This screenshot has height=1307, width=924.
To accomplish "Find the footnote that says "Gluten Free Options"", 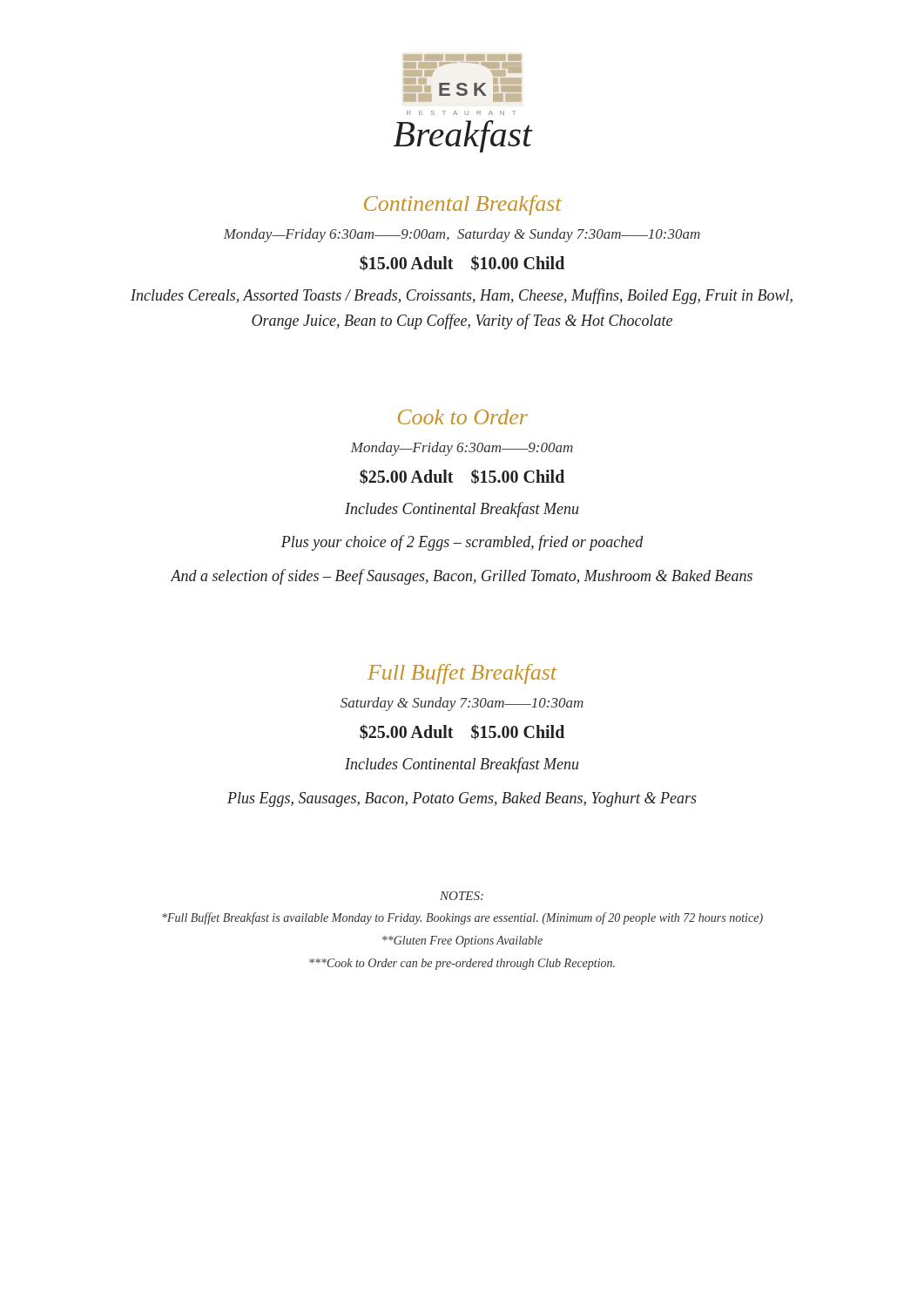I will click(462, 941).
